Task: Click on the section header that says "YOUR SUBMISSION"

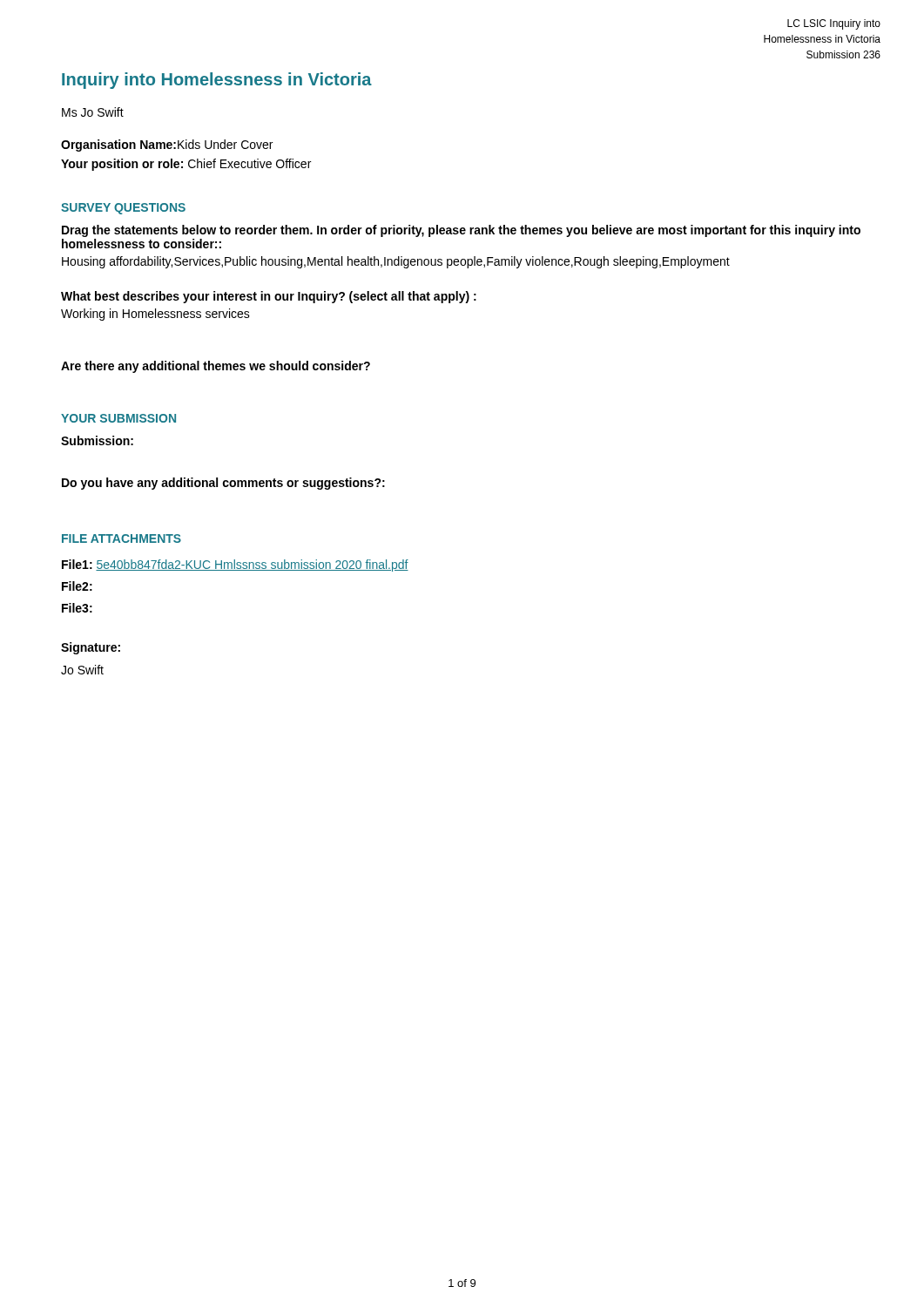Action: tap(119, 418)
